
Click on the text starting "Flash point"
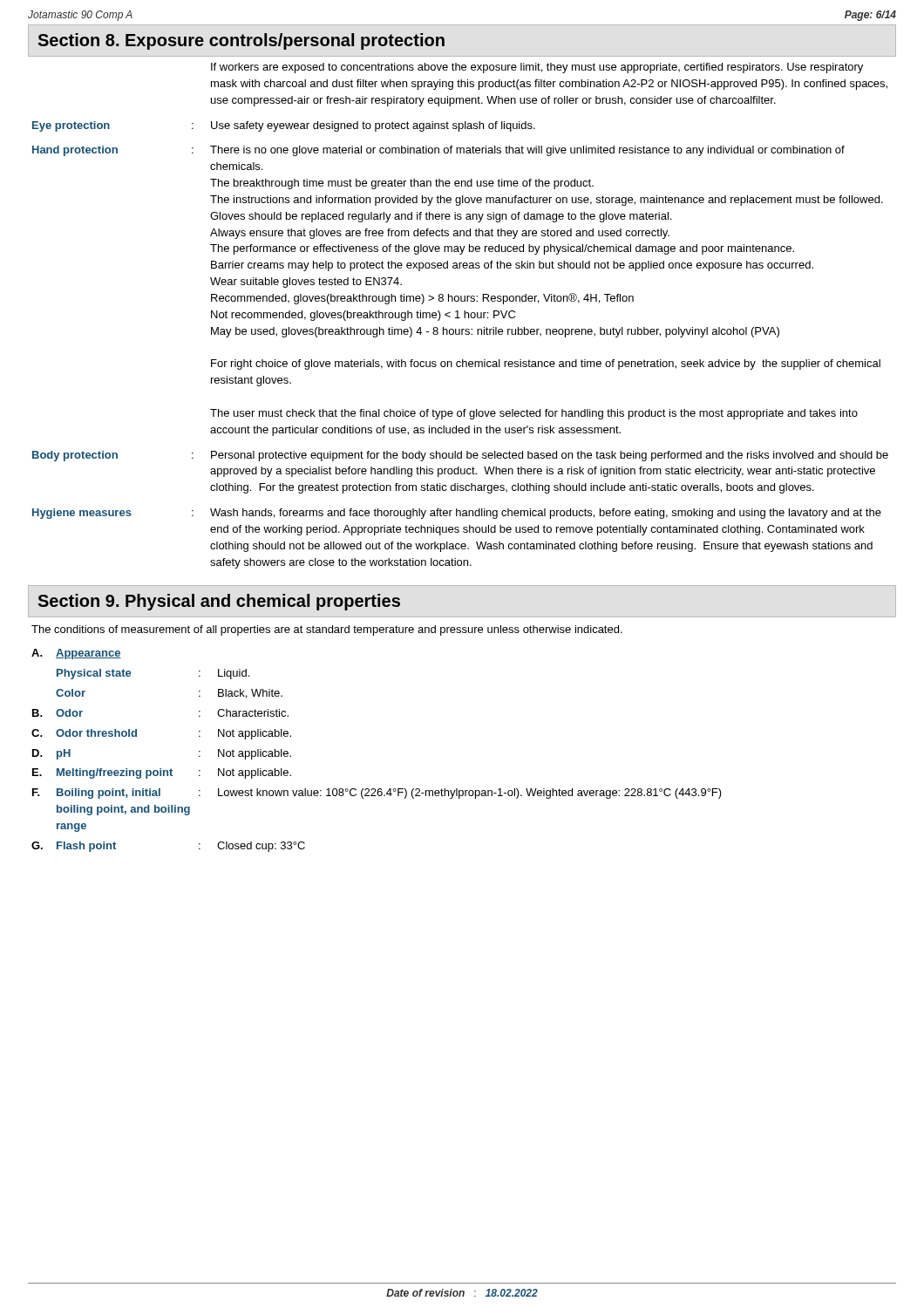[86, 845]
